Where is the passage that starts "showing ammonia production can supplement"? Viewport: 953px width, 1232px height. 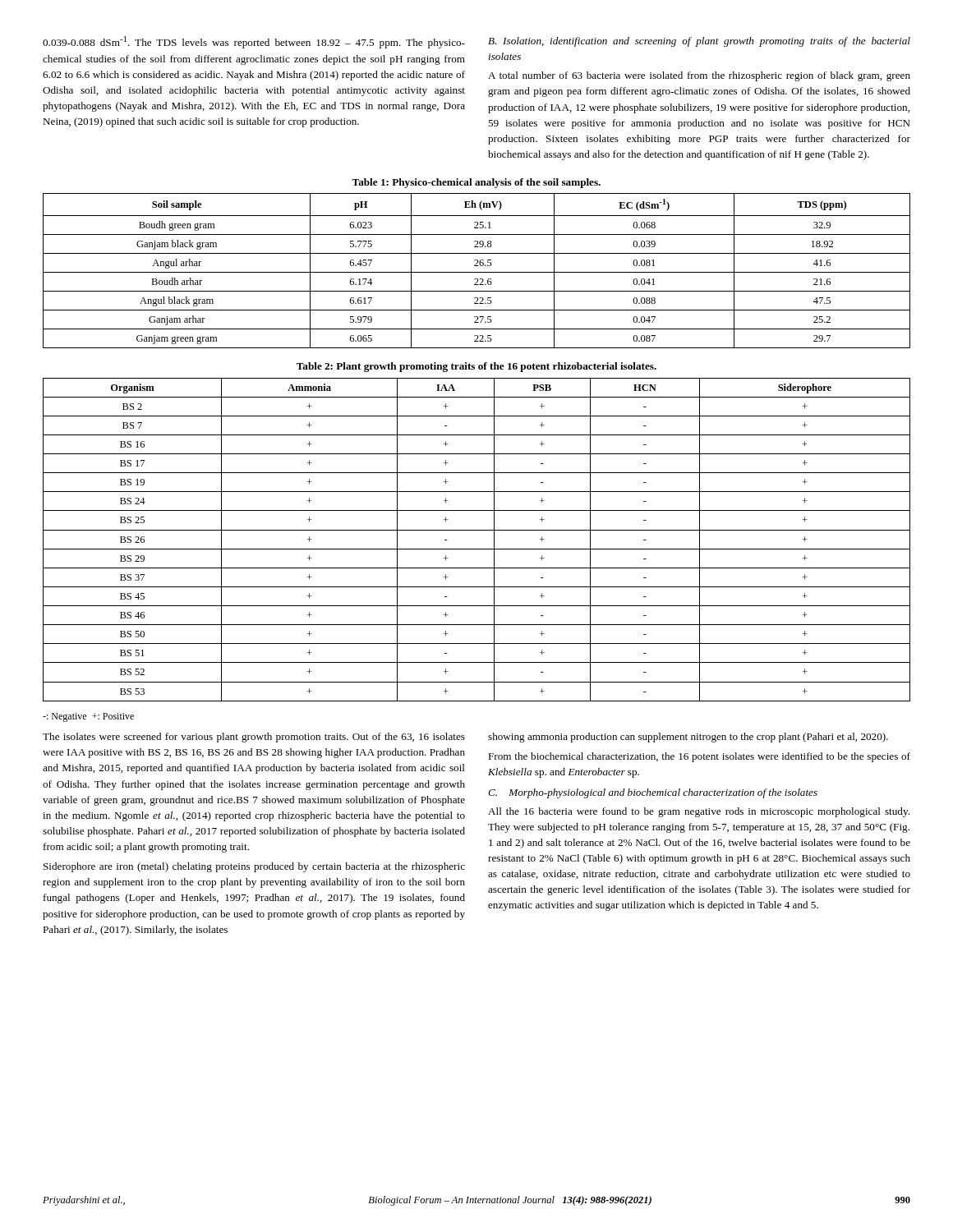pyautogui.click(x=699, y=754)
